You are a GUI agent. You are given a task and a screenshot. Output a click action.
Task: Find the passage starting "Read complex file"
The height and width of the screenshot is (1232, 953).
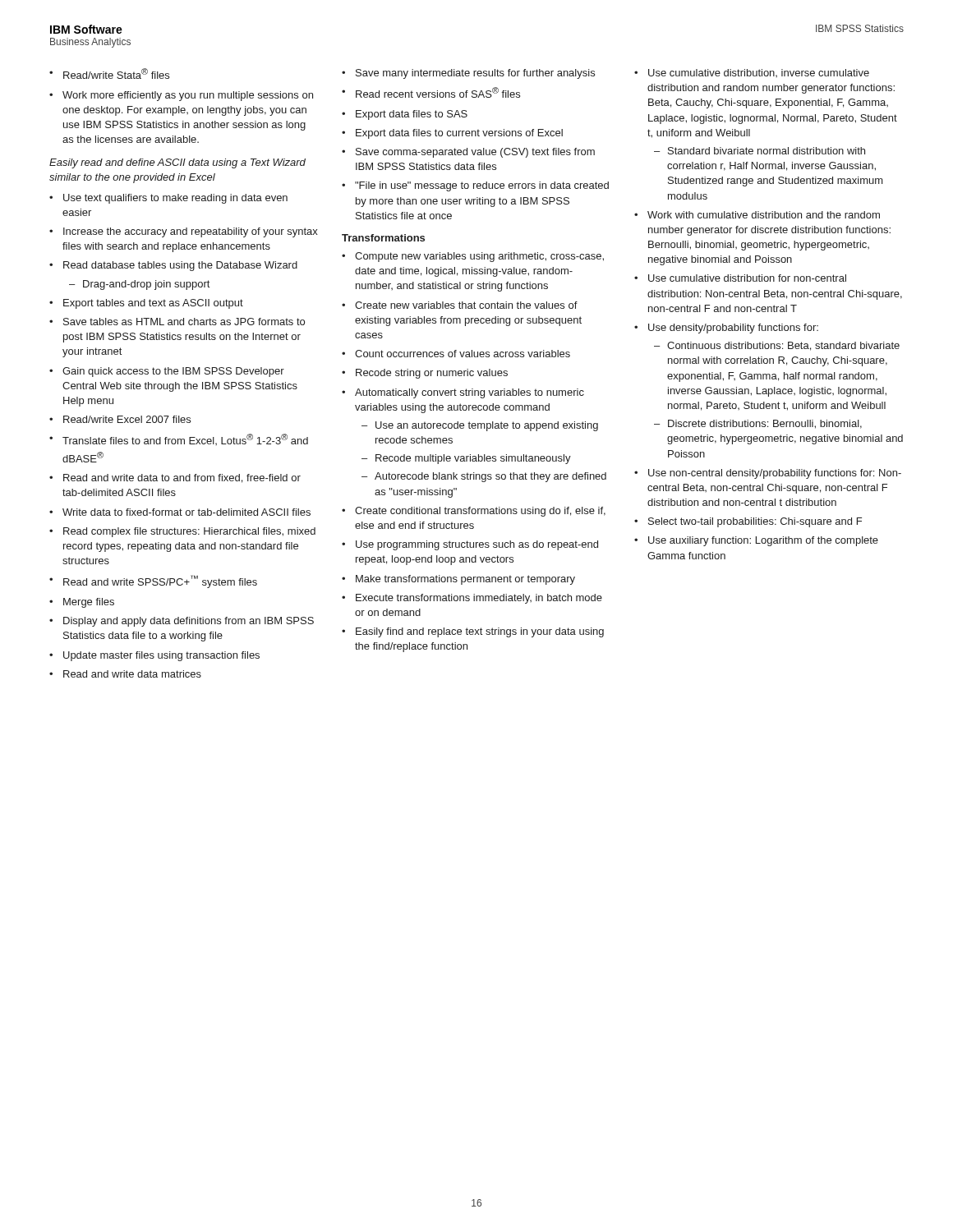click(189, 546)
